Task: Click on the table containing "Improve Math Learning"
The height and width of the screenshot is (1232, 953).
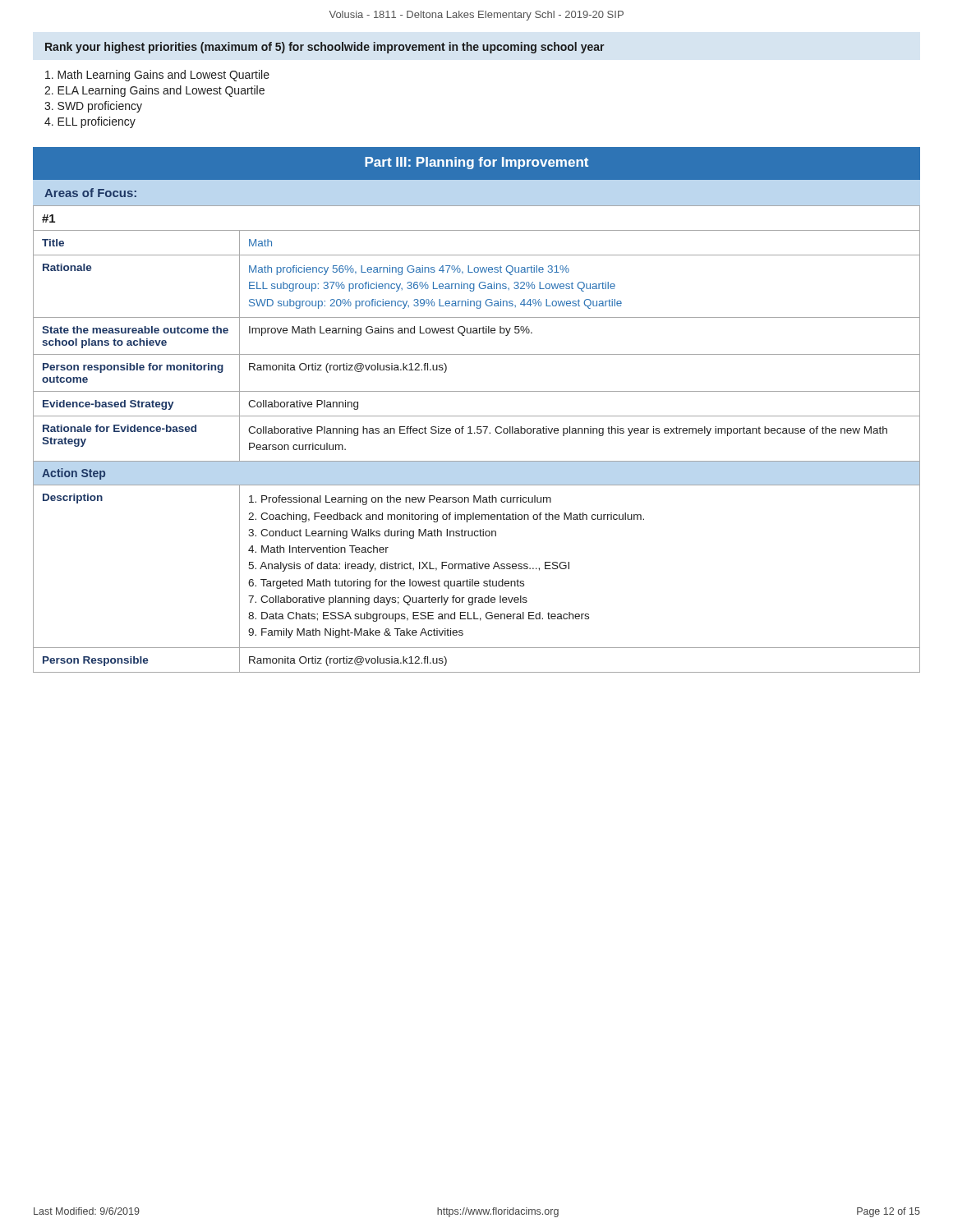Action: (x=476, y=439)
